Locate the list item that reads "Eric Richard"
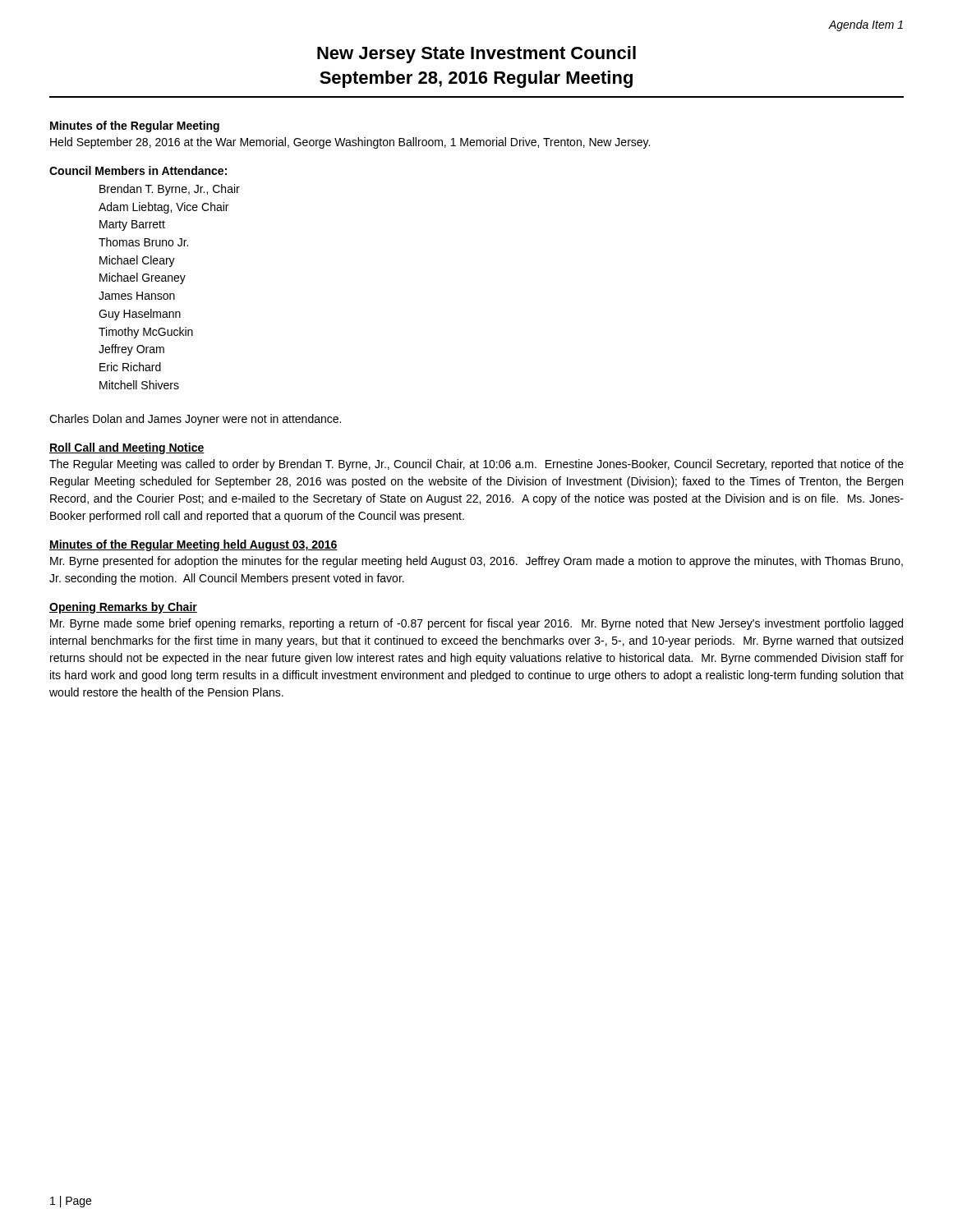 [130, 367]
